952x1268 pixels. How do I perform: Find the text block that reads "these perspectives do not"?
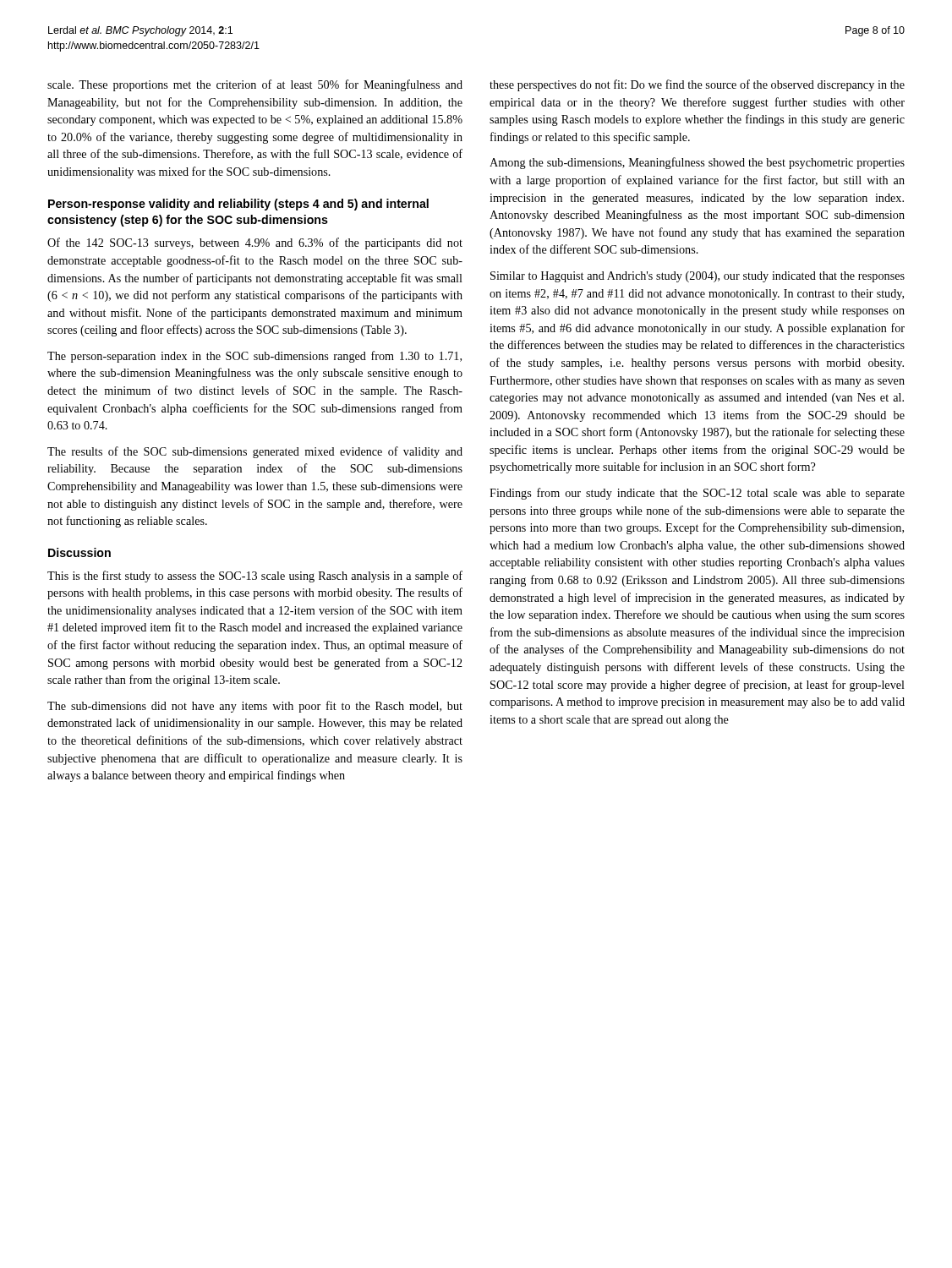(x=697, y=402)
